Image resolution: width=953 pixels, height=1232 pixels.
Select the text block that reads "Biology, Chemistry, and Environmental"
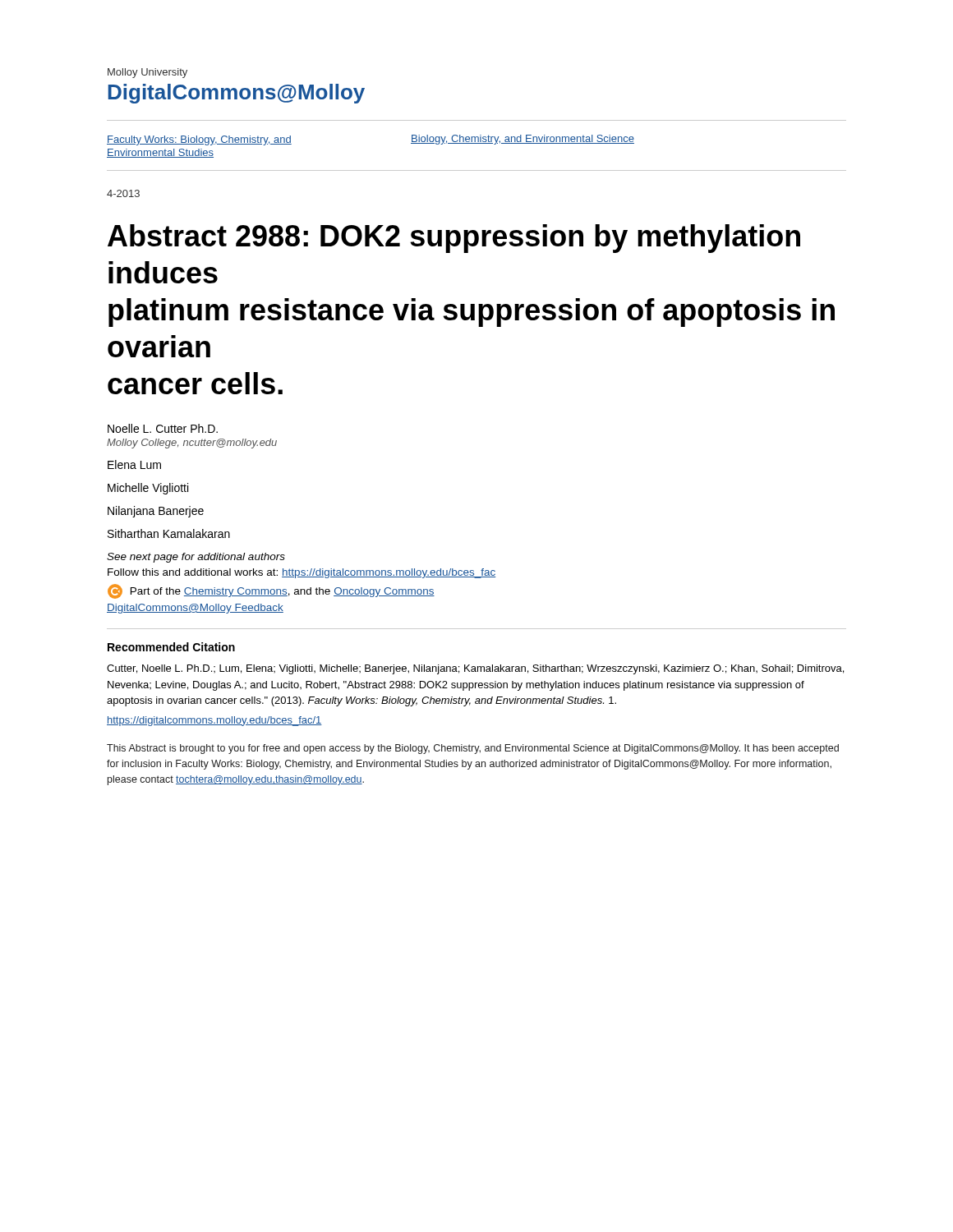pos(522,138)
